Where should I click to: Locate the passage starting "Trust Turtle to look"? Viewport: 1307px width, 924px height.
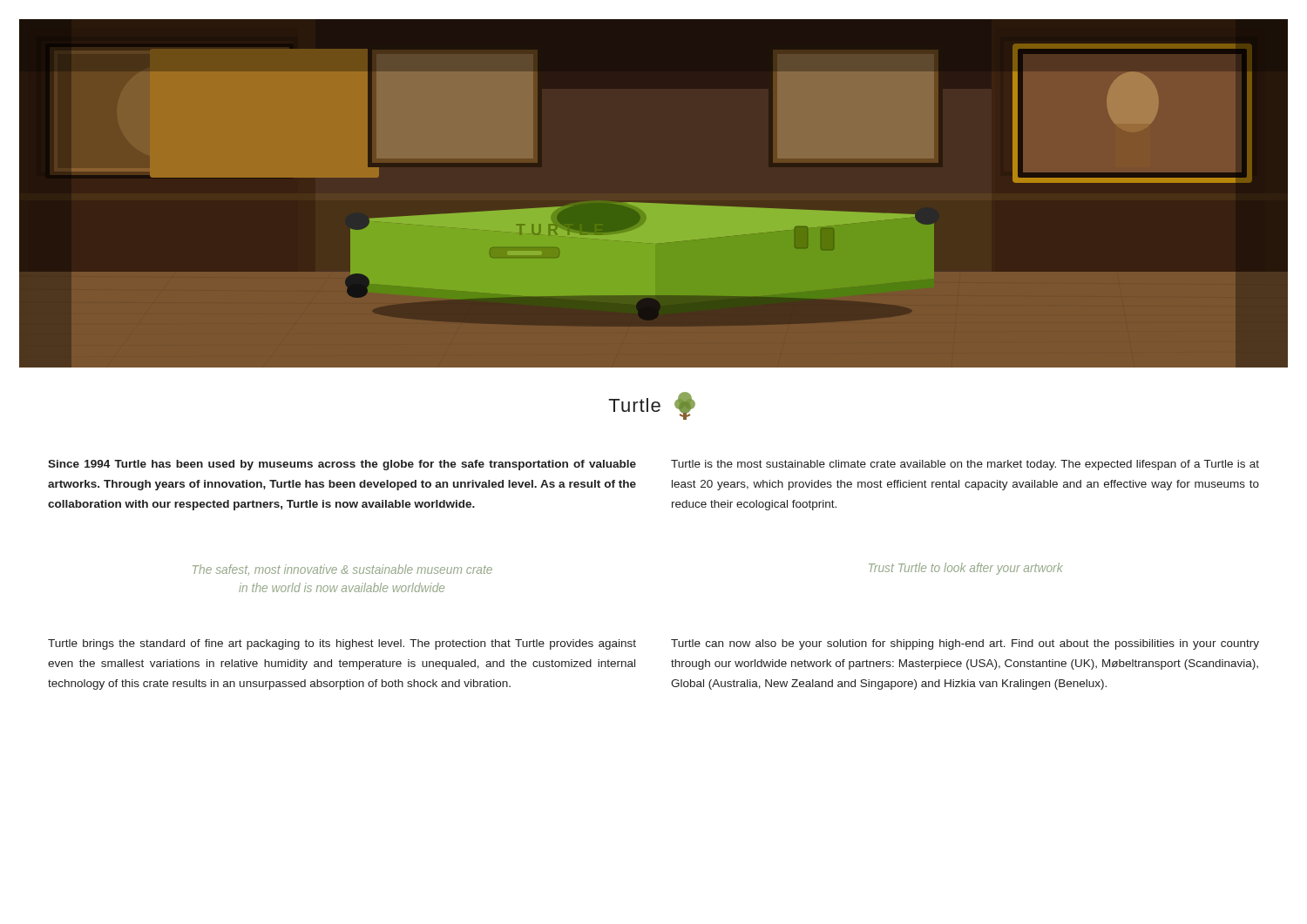(x=965, y=568)
